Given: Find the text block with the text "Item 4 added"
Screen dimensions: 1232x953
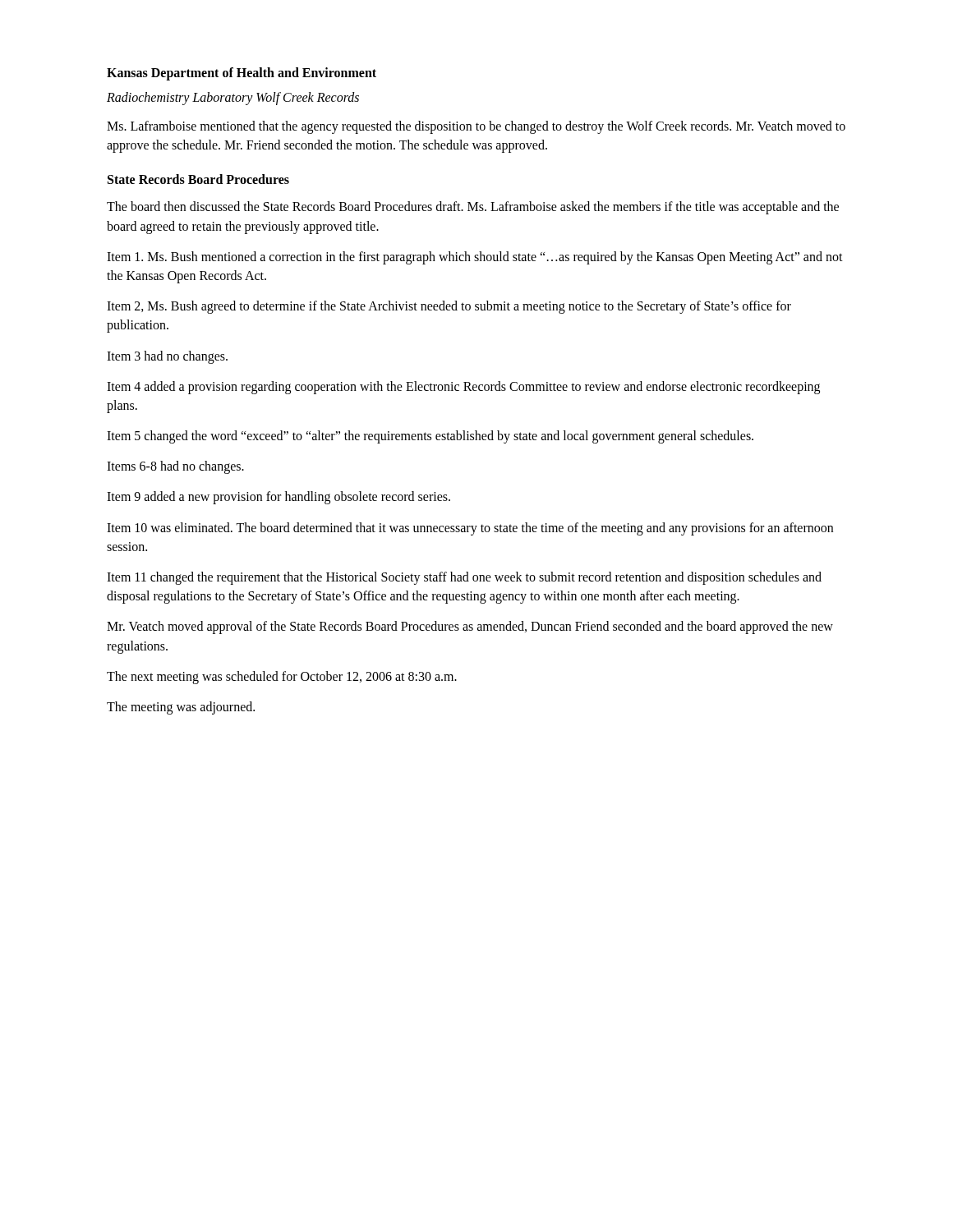Looking at the screenshot, I should (x=464, y=396).
